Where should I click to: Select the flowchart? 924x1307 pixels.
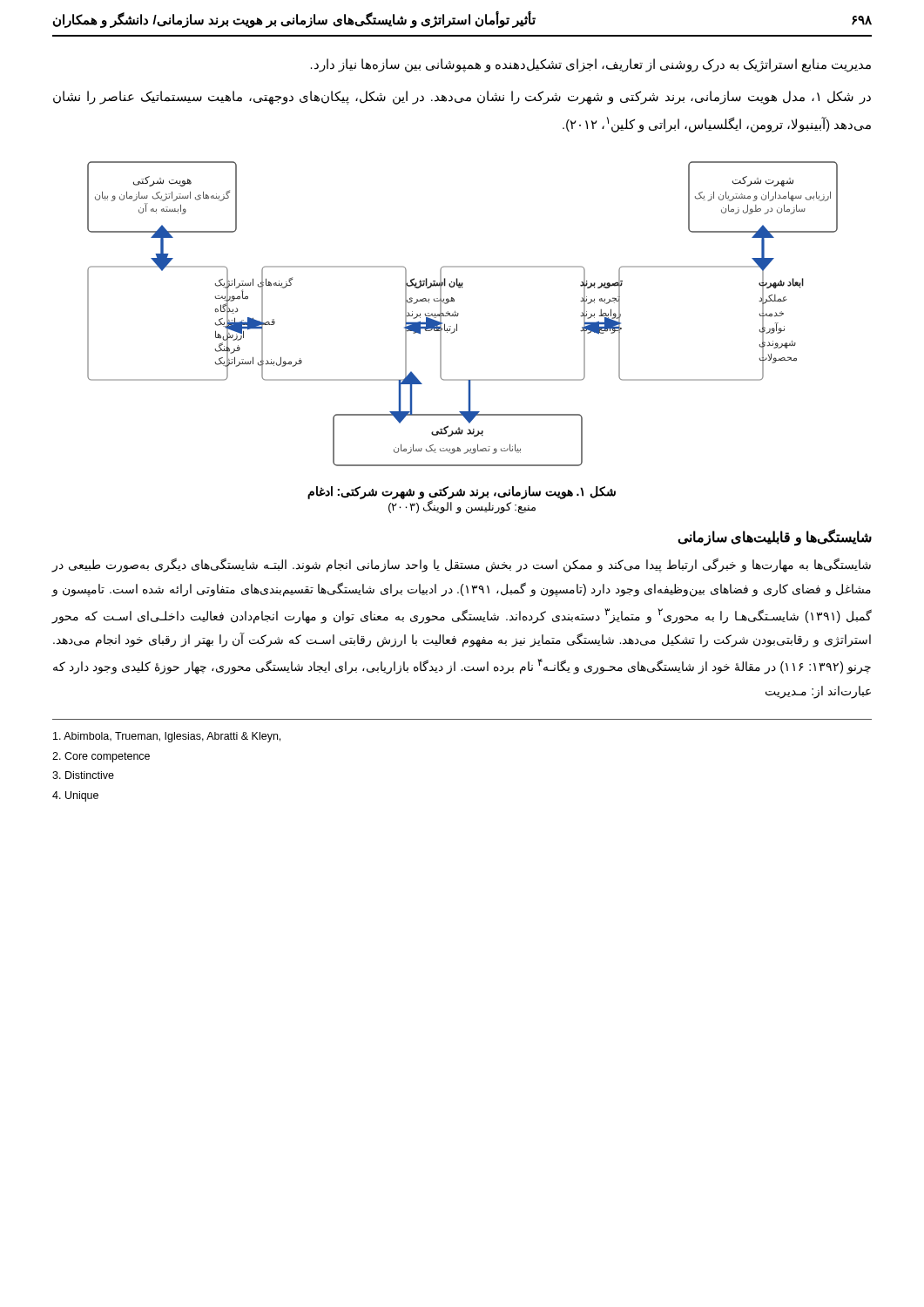click(462, 314)
